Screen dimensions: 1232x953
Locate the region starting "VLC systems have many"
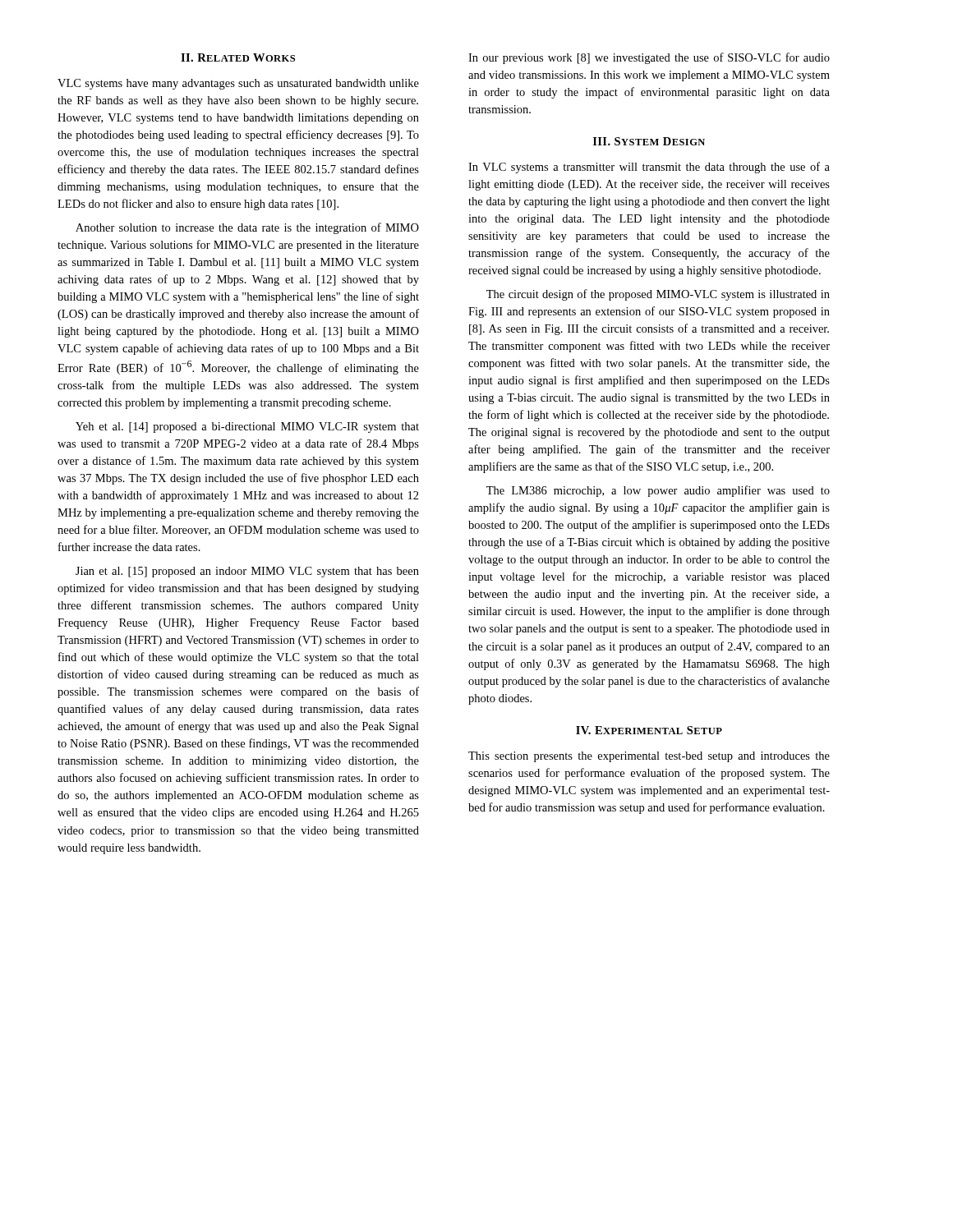coord(238,466)
